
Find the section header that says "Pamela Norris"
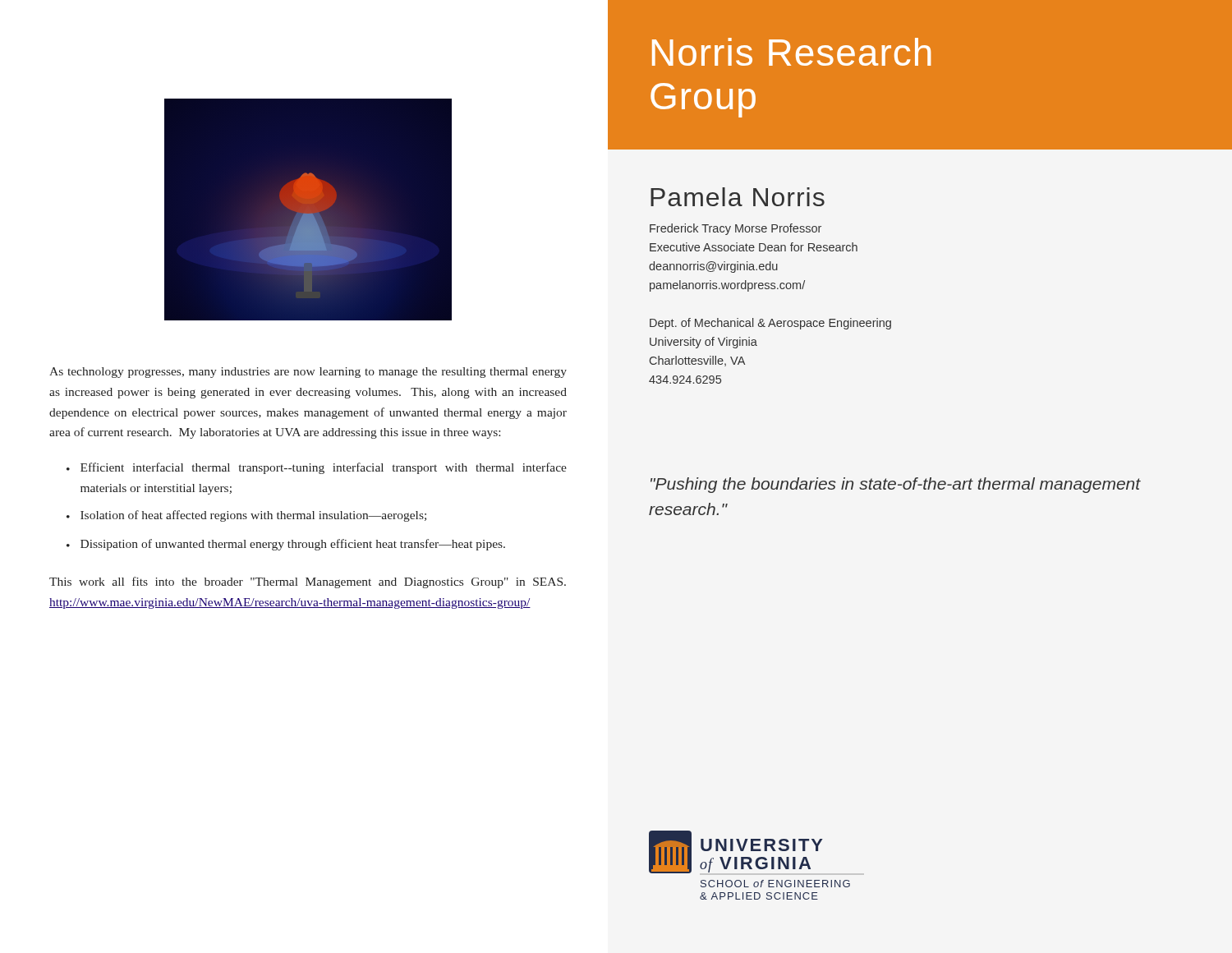pyautogui.click(x=738, y=197)
